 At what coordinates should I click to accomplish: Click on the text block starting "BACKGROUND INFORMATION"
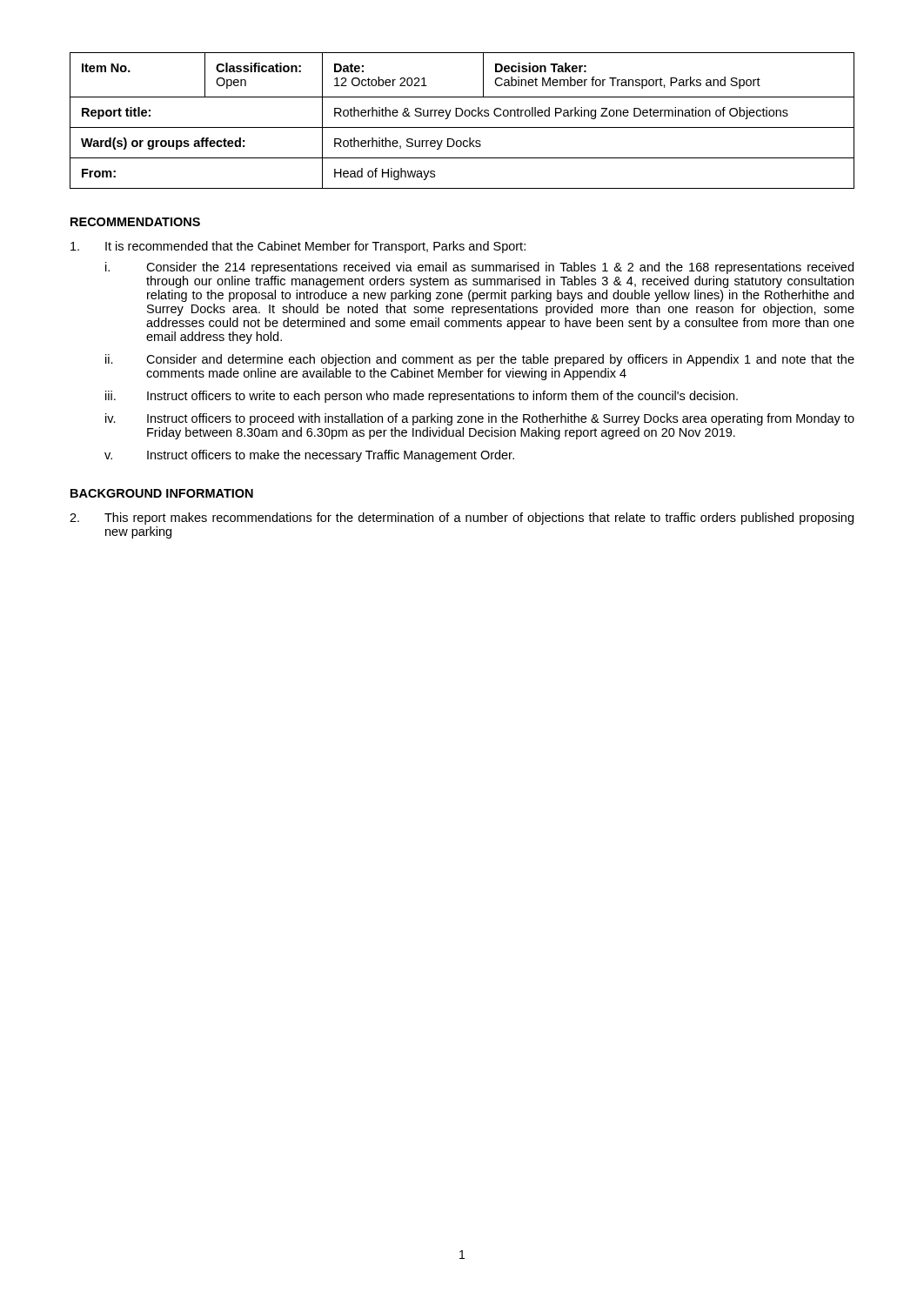pos(162,493)
